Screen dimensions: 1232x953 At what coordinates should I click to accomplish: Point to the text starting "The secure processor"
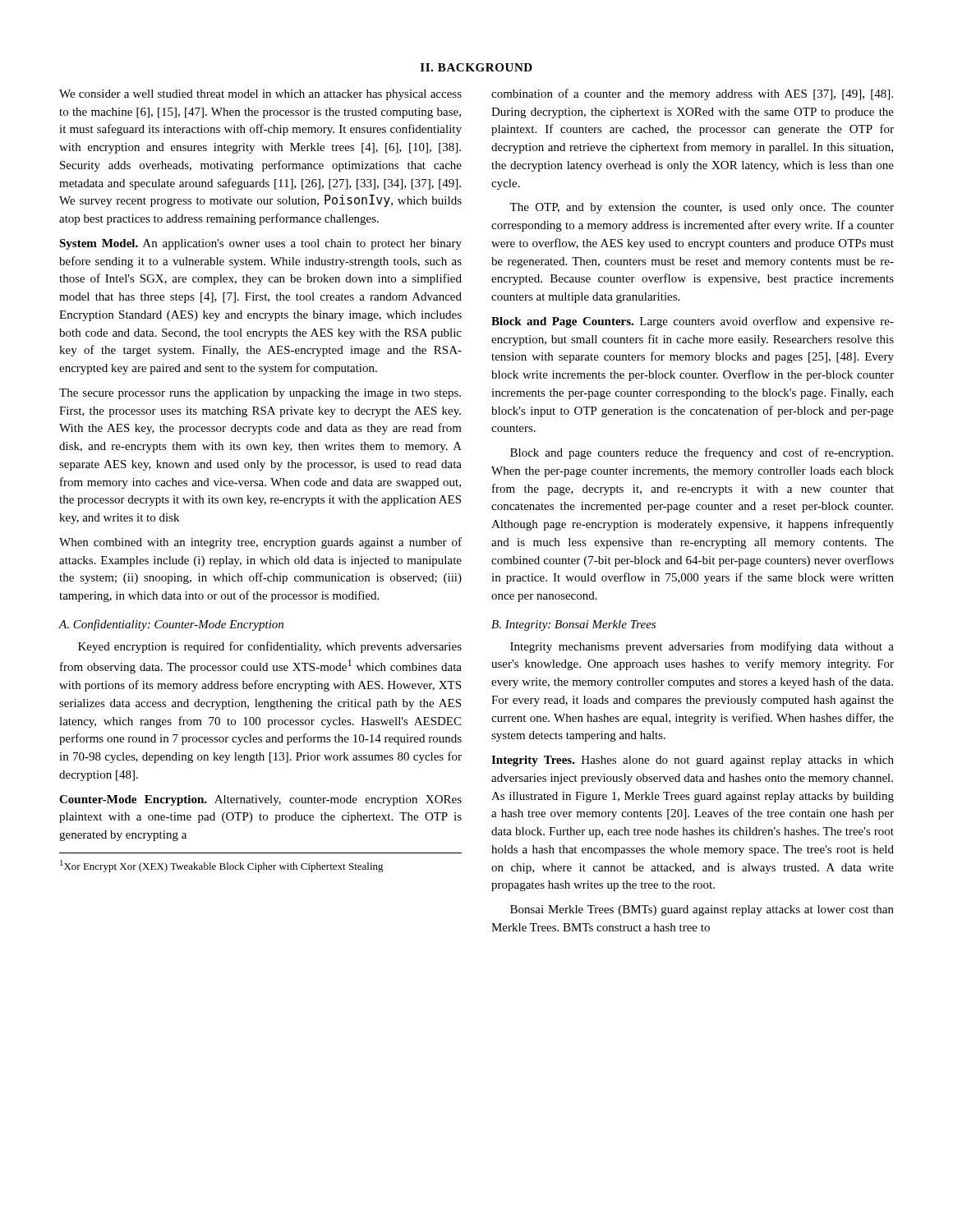pos(260,455)
